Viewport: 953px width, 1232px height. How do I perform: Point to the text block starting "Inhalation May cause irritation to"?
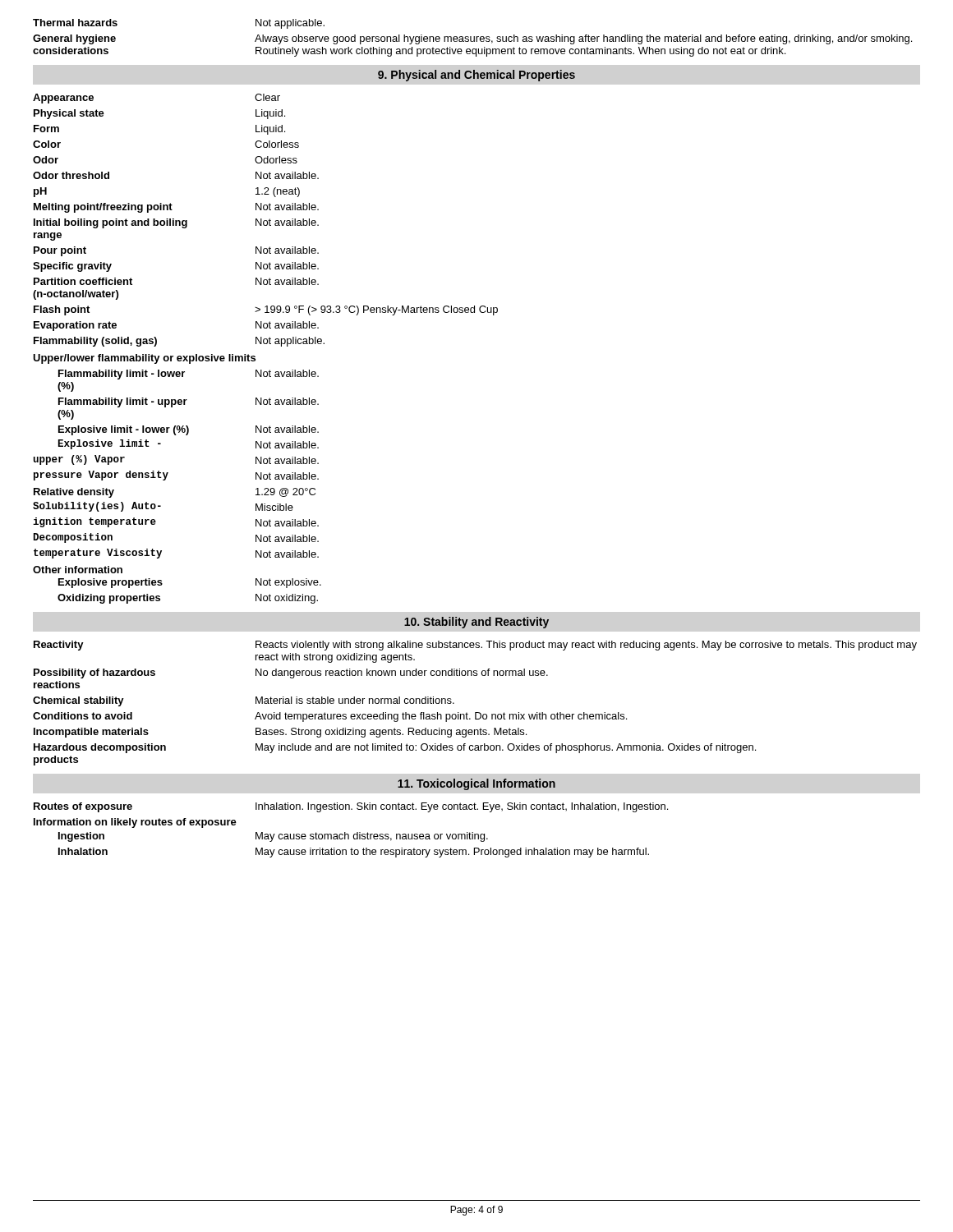476,851
